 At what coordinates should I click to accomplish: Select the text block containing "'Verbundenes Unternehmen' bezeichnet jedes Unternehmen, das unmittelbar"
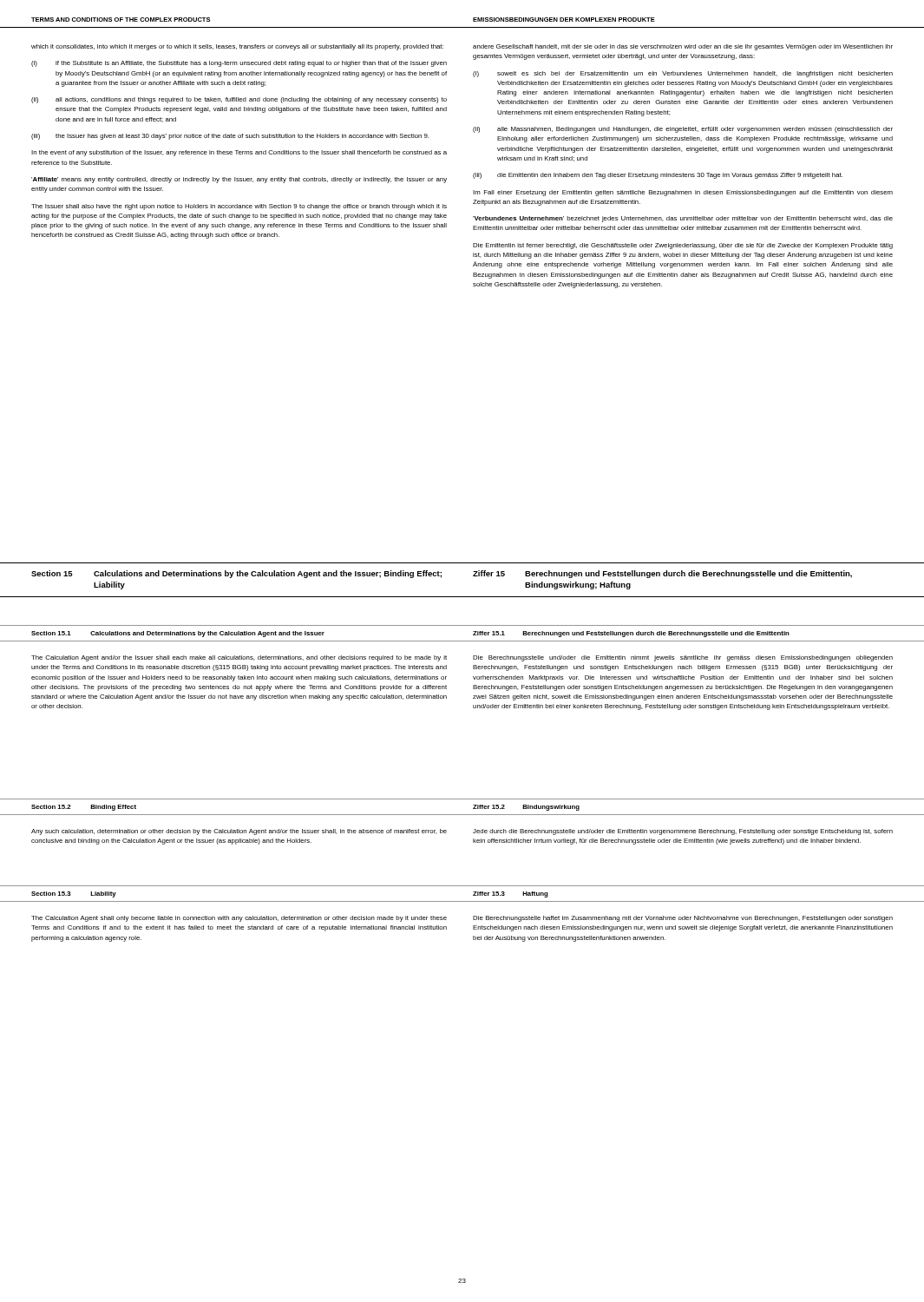(x=683, y=223)
